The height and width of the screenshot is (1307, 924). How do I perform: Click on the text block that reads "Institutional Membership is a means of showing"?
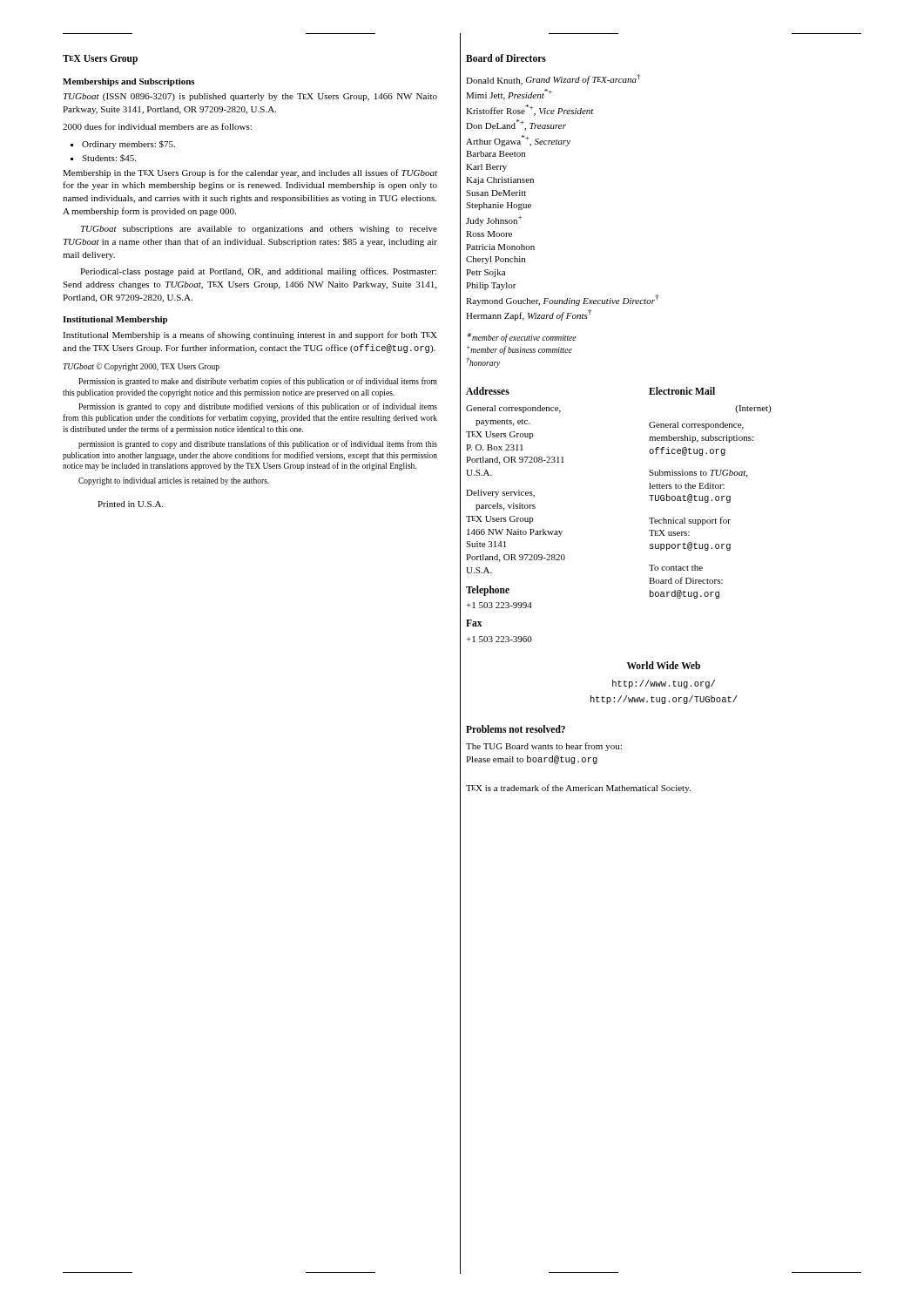pyautogui.click(x=250, y=341)
